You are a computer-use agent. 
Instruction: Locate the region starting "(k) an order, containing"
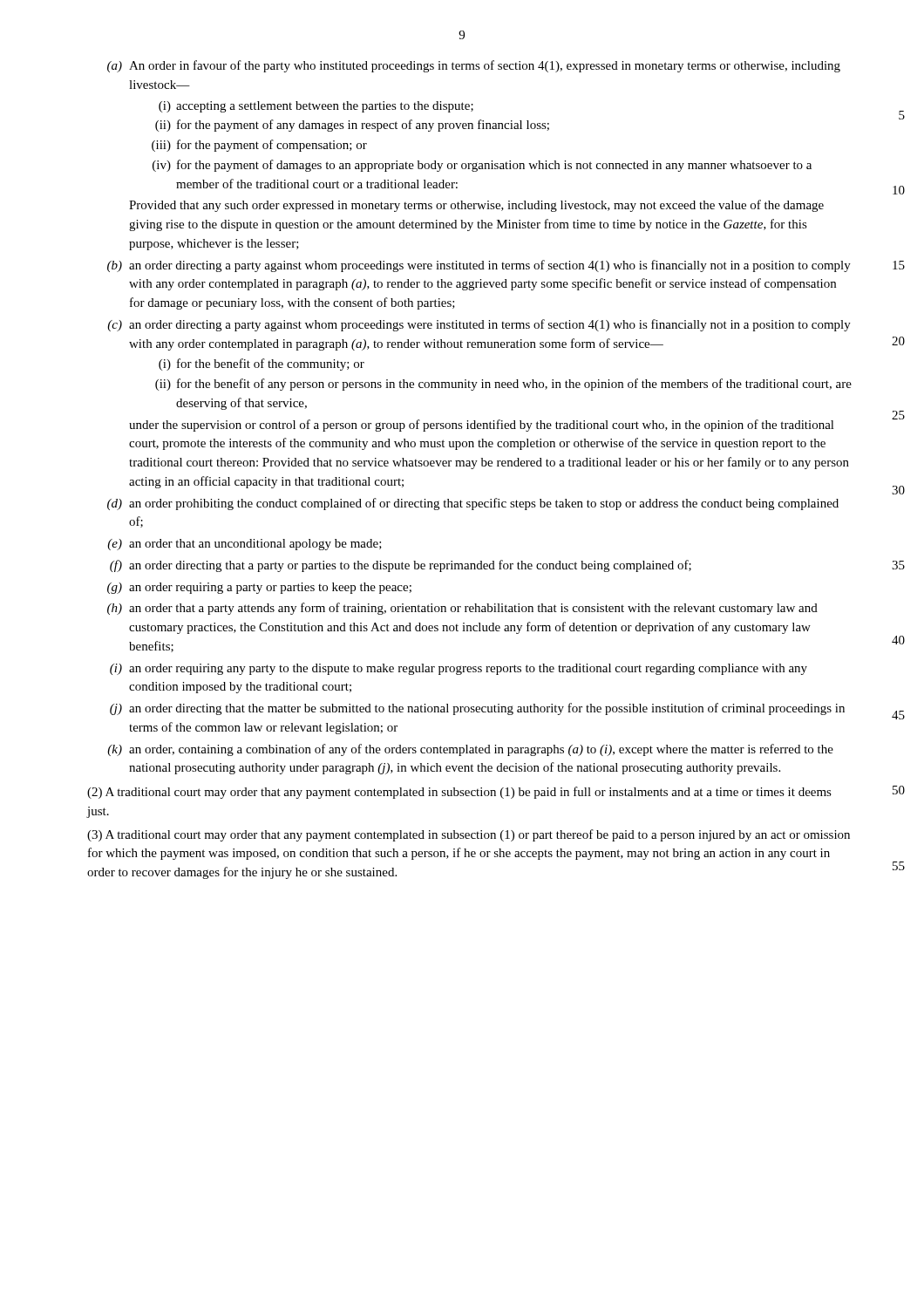[x=471, y=759]
